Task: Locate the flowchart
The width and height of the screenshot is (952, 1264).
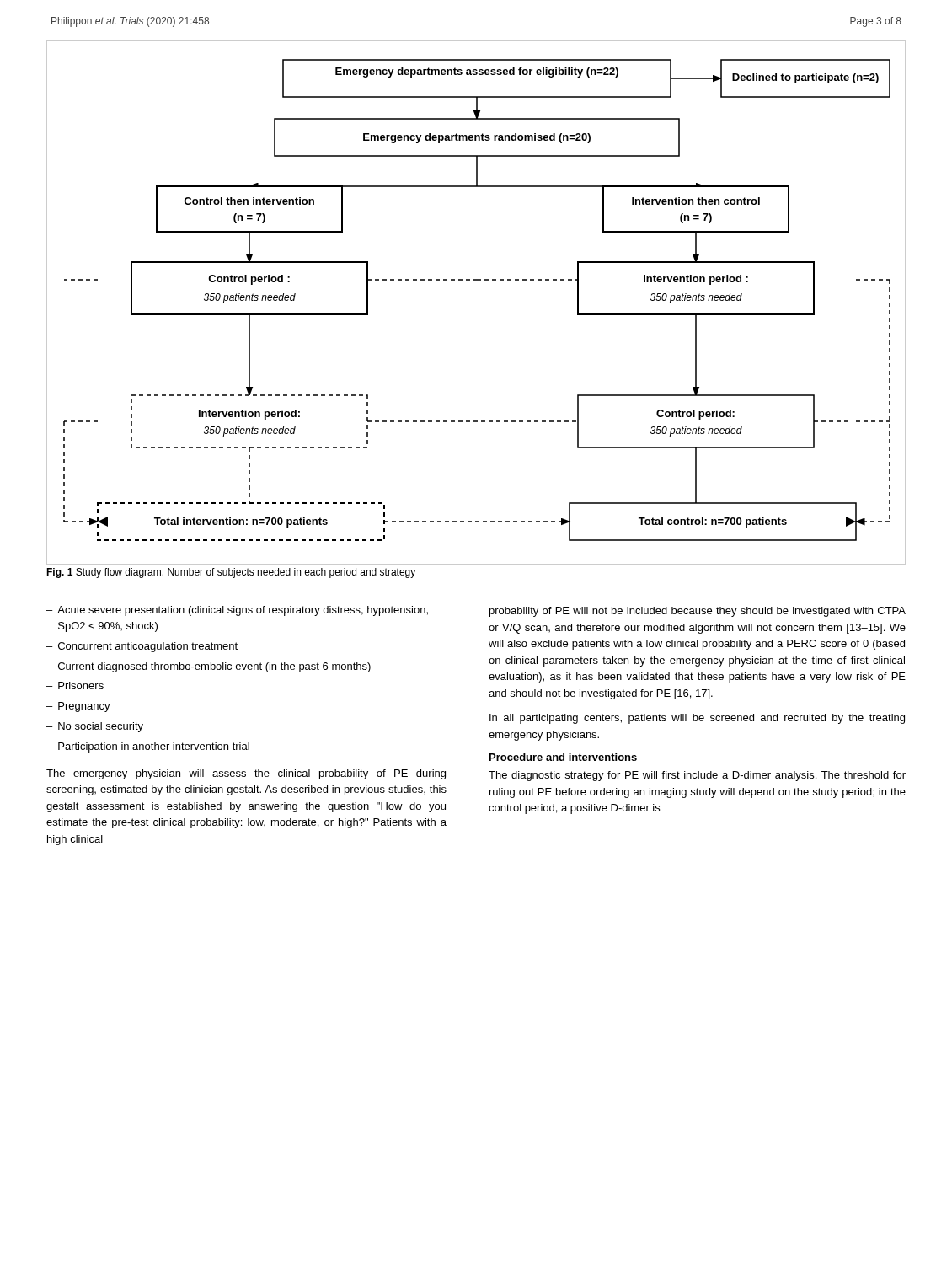Action: [x=476, y=303]
